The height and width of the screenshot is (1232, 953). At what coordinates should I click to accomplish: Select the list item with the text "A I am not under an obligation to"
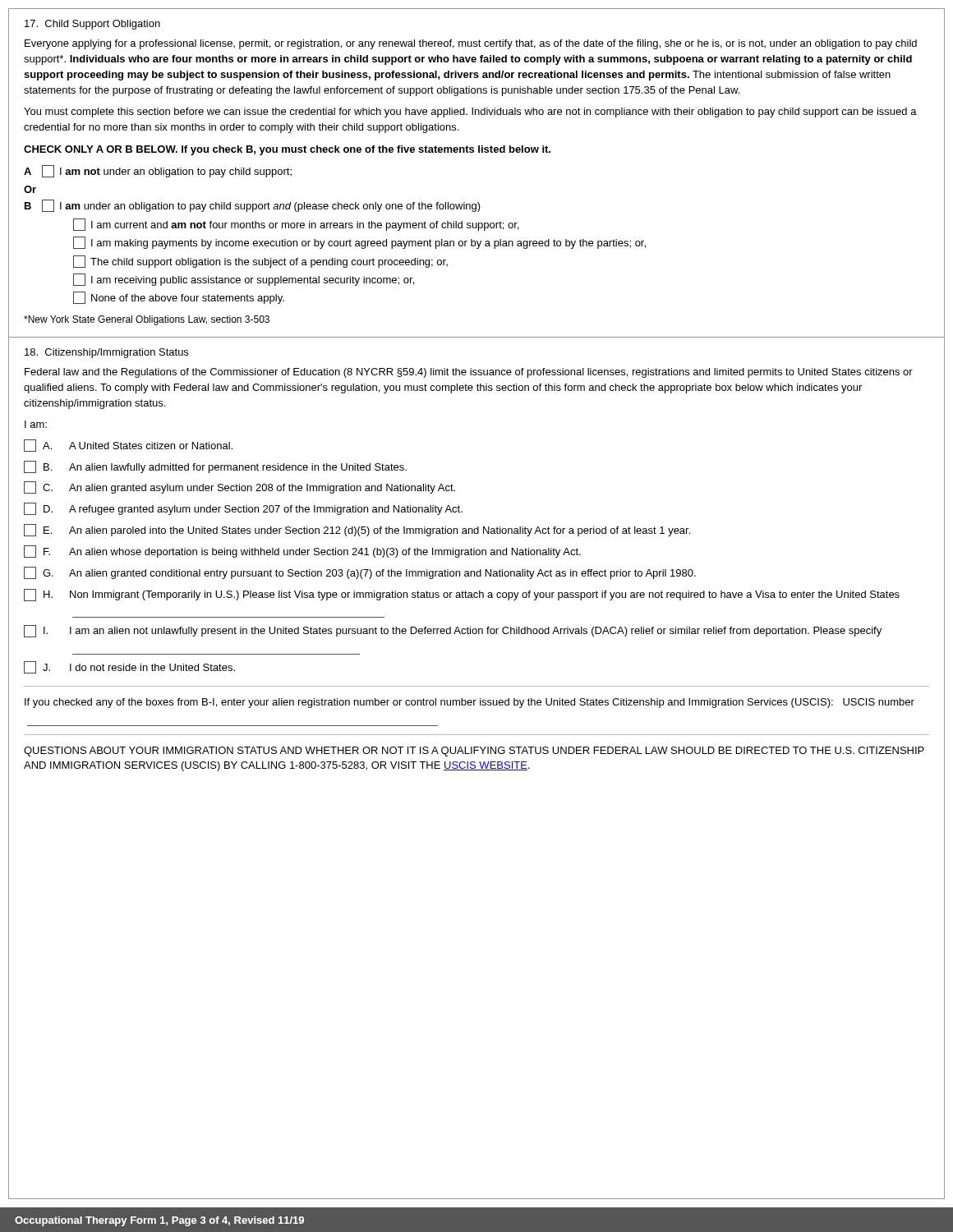click(158, 172)
